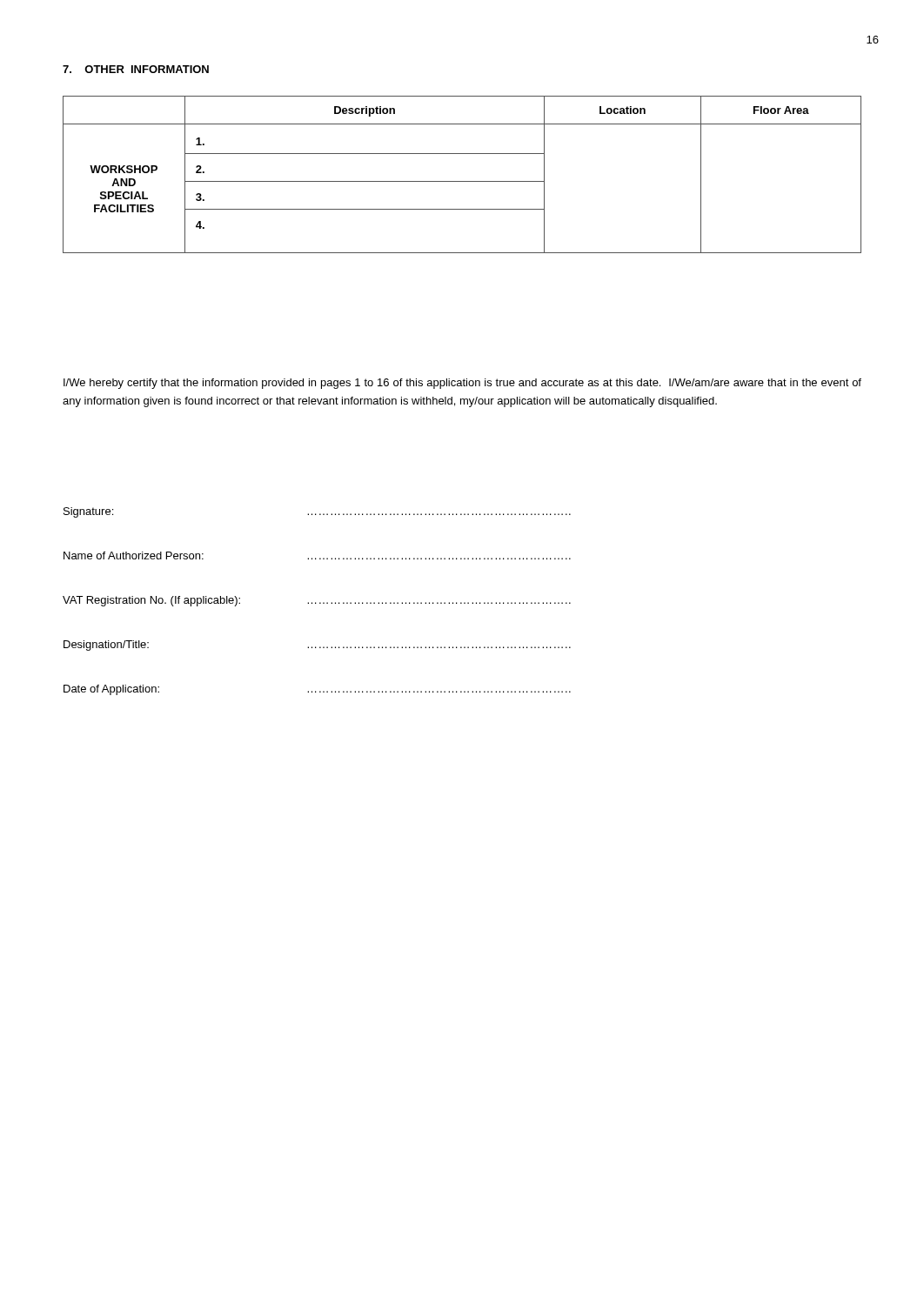The height and width of the screenshot is (1305, 924).
Task: Select the text block that says "I/We hereby certify that the"
Action: point(462,391)
